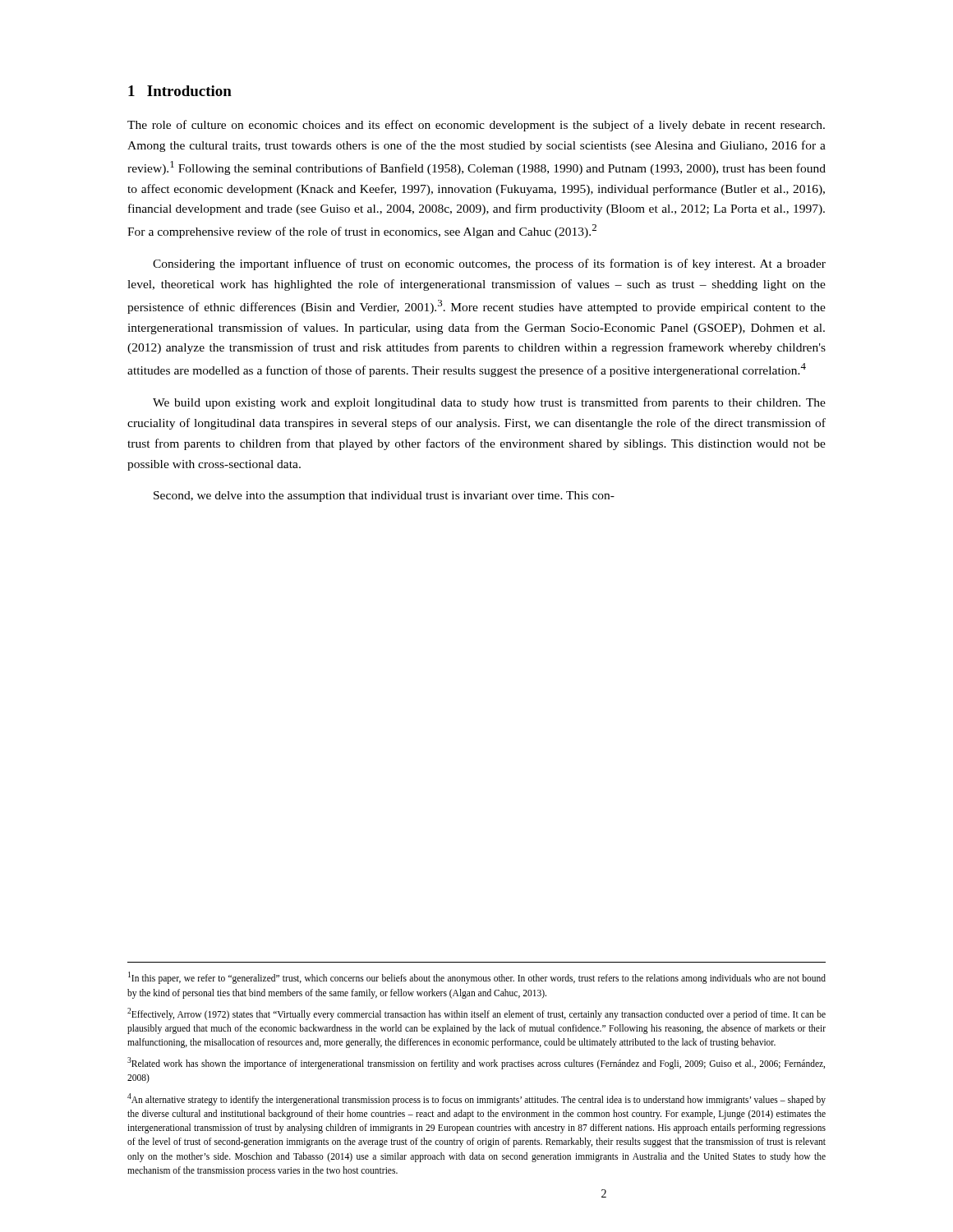Point to the element starting "3Related work has"

(x=476, y=1069)
